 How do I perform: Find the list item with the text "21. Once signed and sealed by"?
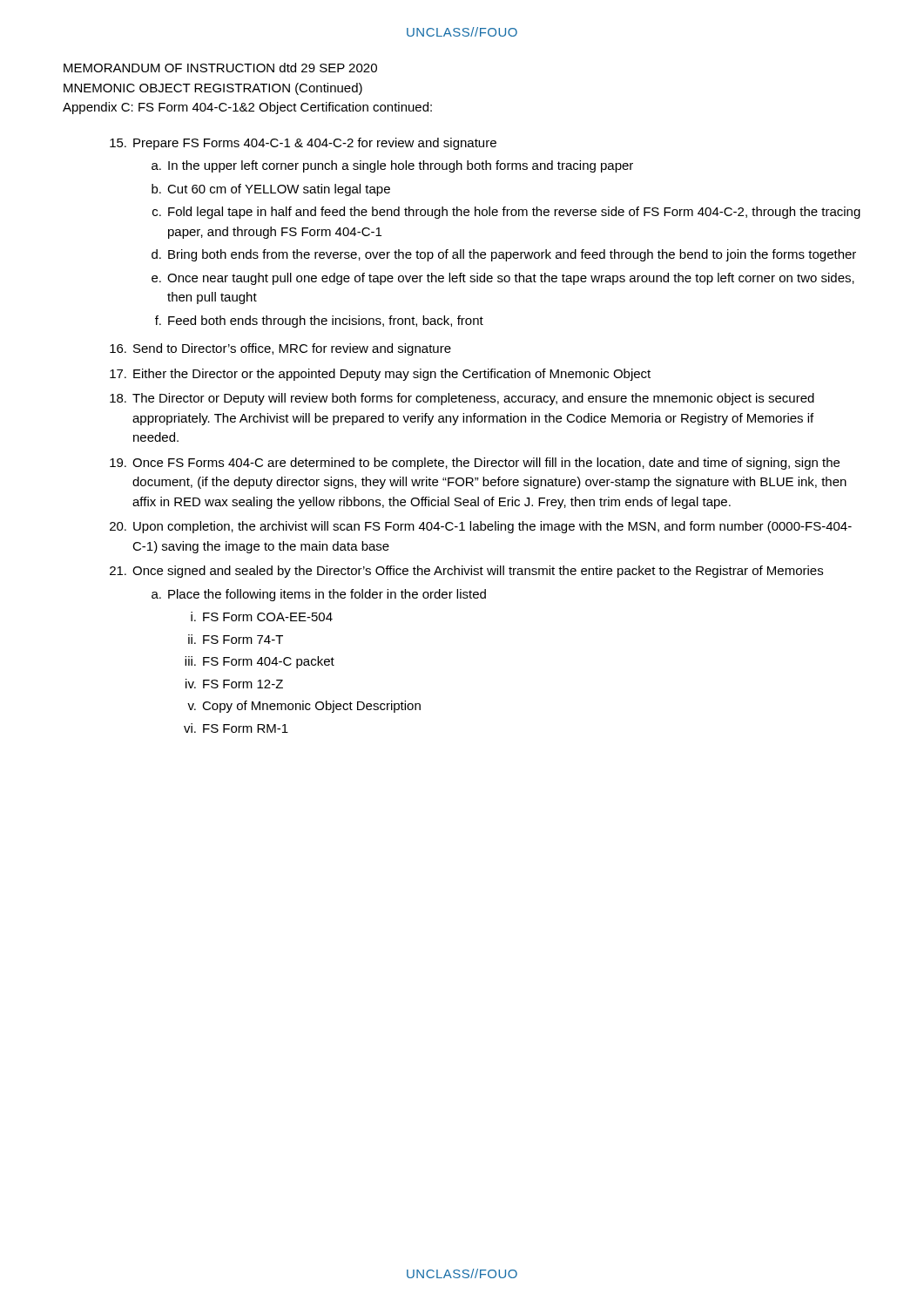pyautogui.click(x=466, y=572)
